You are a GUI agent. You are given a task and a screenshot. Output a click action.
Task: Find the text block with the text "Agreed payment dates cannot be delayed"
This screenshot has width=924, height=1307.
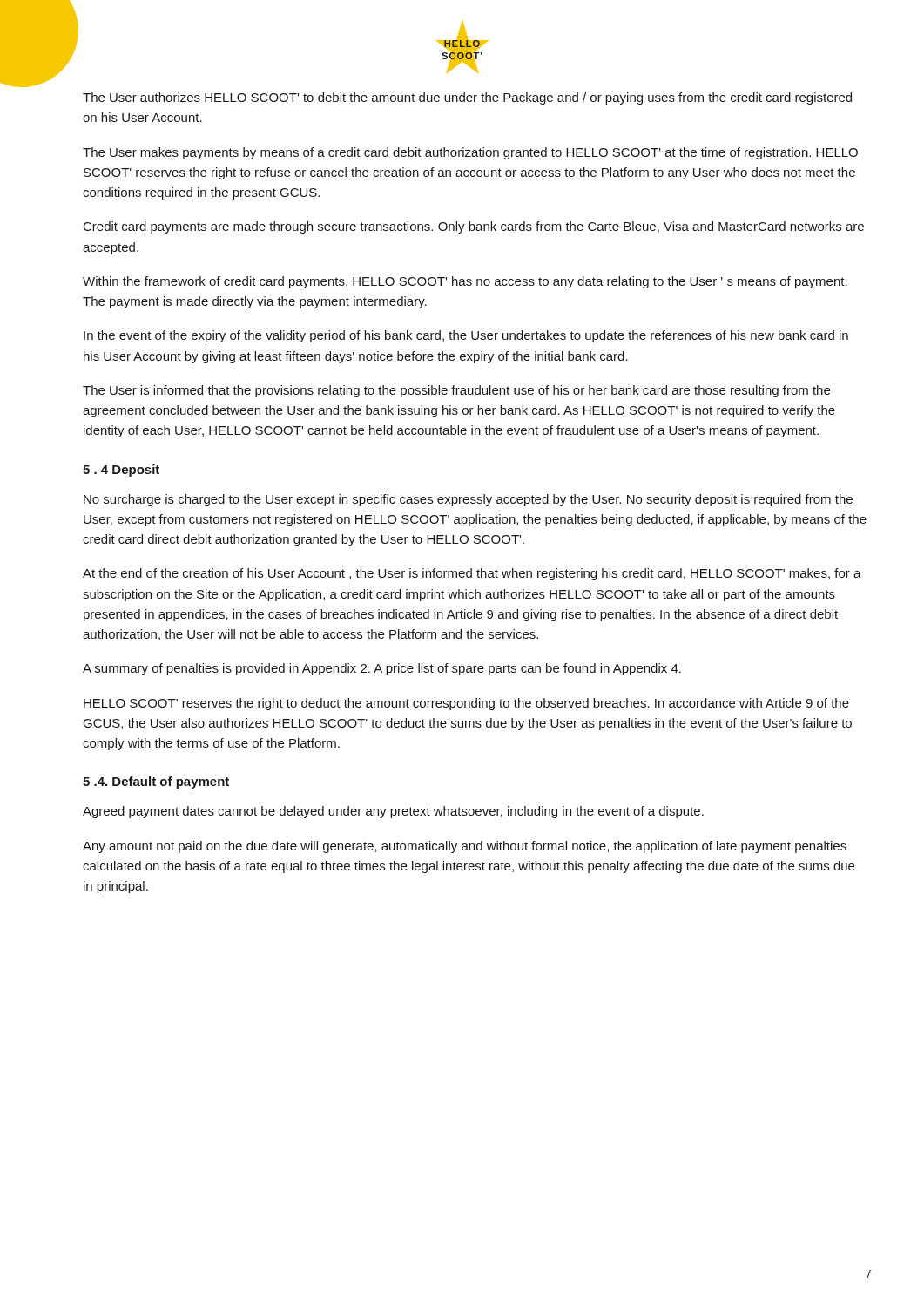[x=394, y=811]
